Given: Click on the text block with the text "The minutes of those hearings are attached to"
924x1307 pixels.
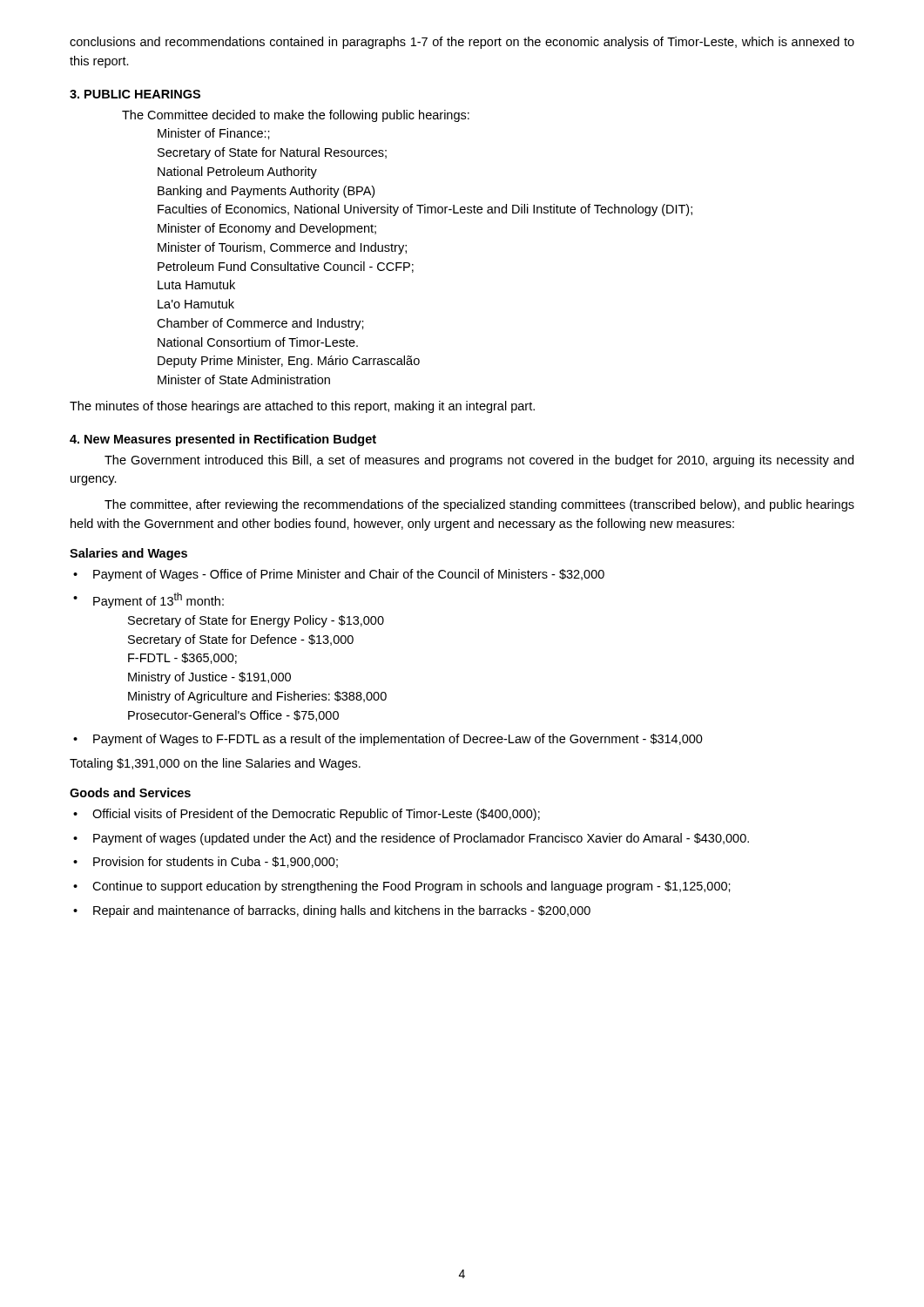Looking at the screenshot, I should coord(303,406).
